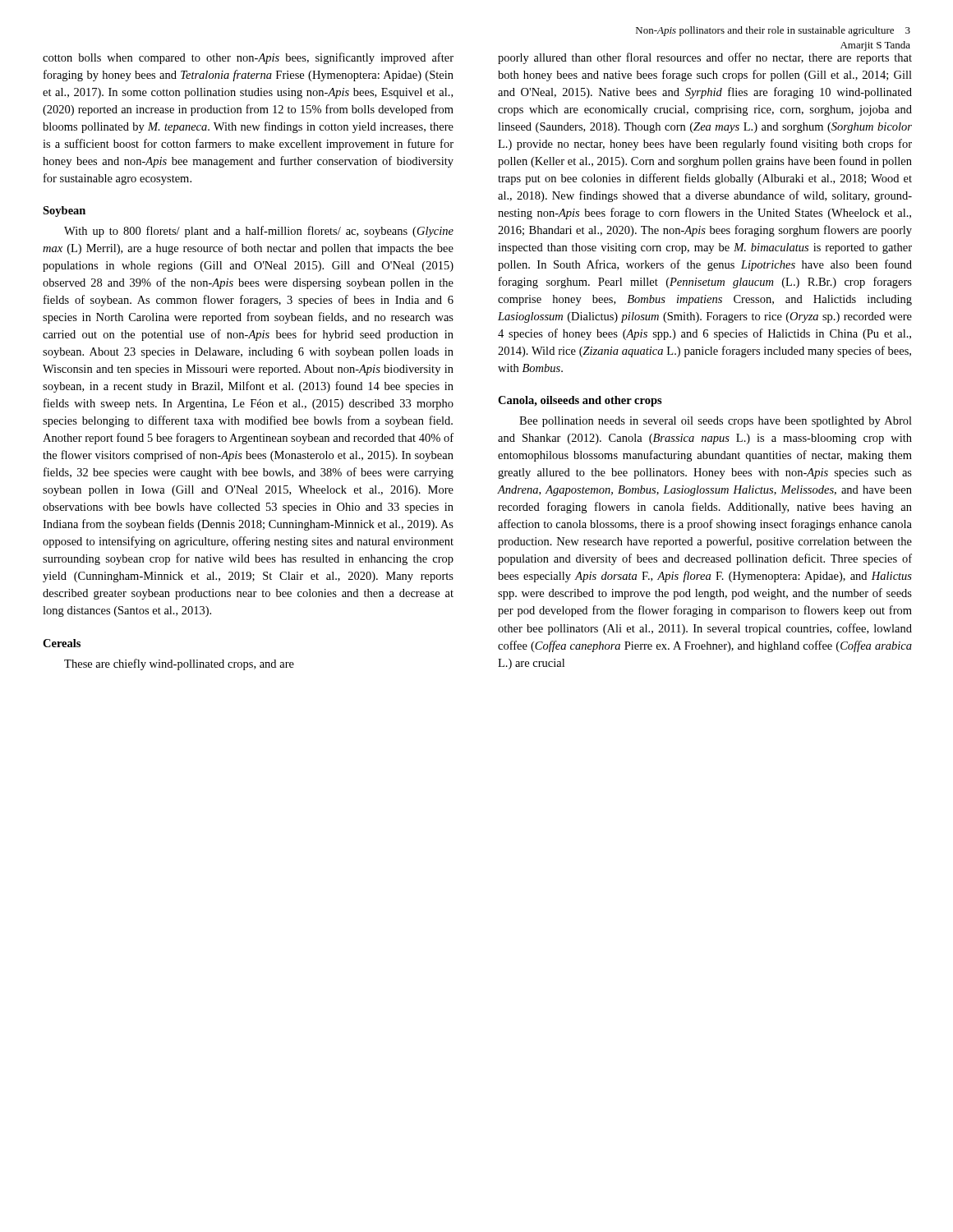This screenshot has height=1232, width=953.
Task: Select the block starting "poorly allured than other floral"
Action: pyautogui.click(x=705, y=213)
